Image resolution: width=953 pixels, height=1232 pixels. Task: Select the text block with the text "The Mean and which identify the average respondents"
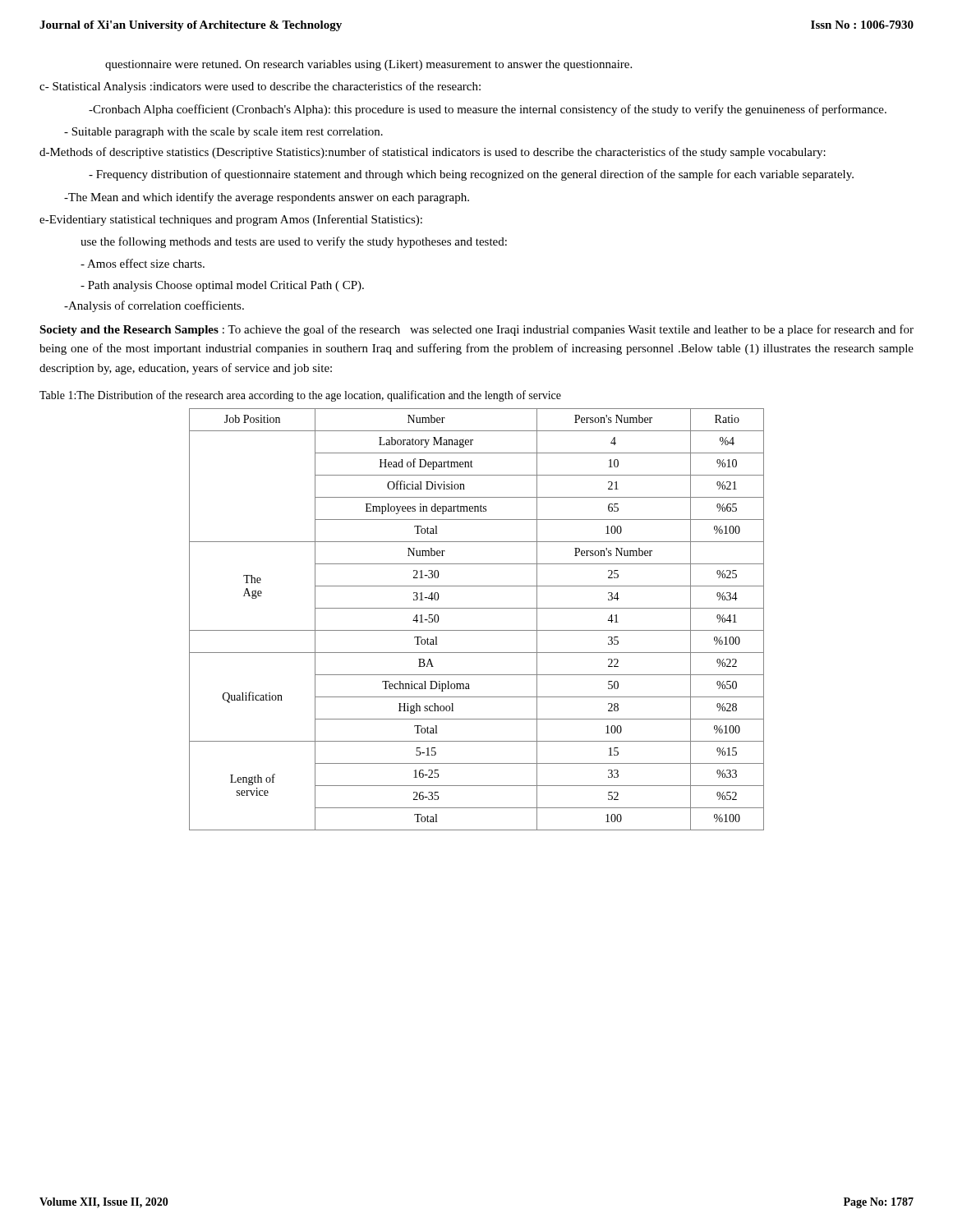(x=267, y=197)
